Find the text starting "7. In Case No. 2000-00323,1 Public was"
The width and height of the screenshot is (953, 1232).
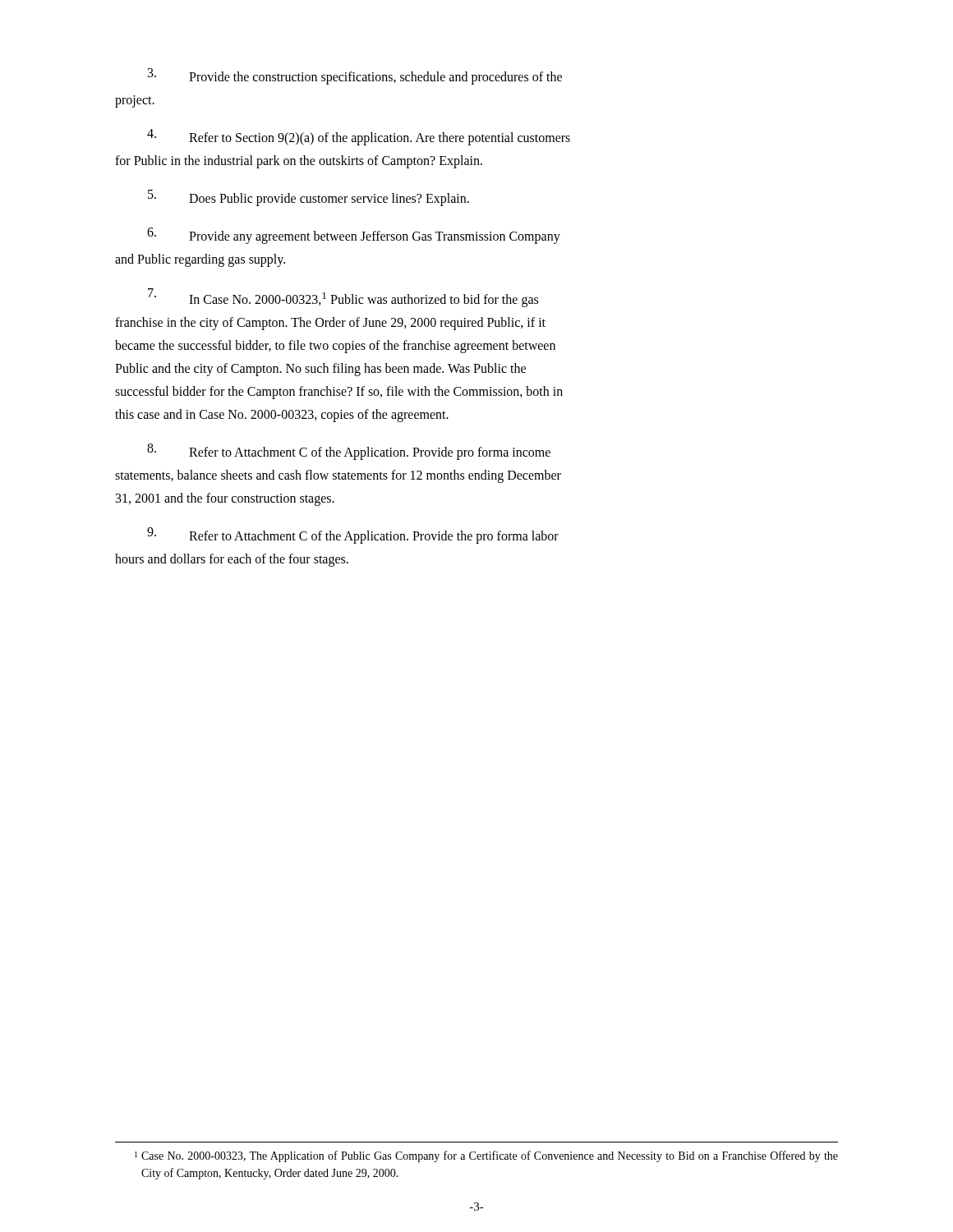click(476, 299)
